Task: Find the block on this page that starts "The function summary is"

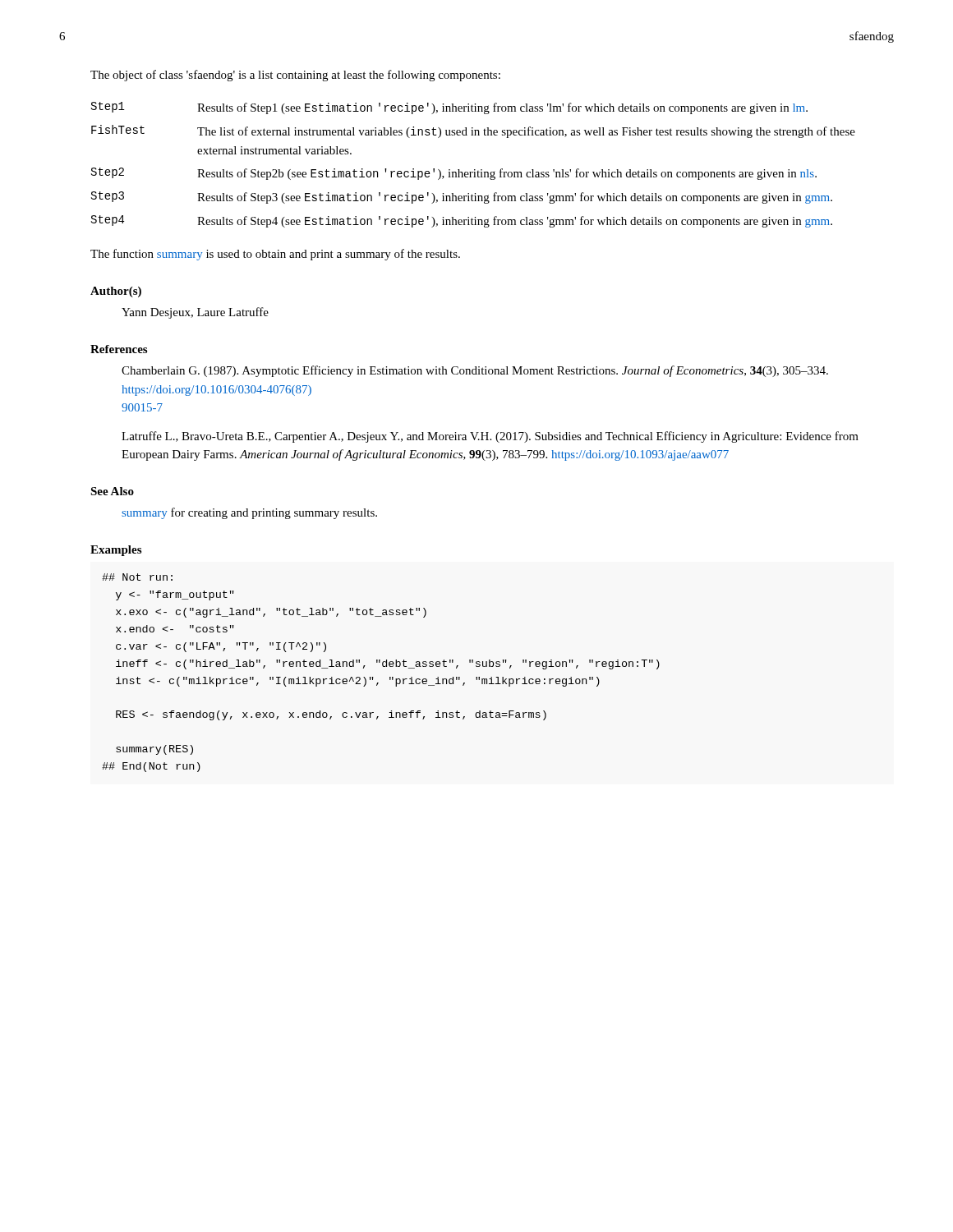Action: [x=276, y=254]
